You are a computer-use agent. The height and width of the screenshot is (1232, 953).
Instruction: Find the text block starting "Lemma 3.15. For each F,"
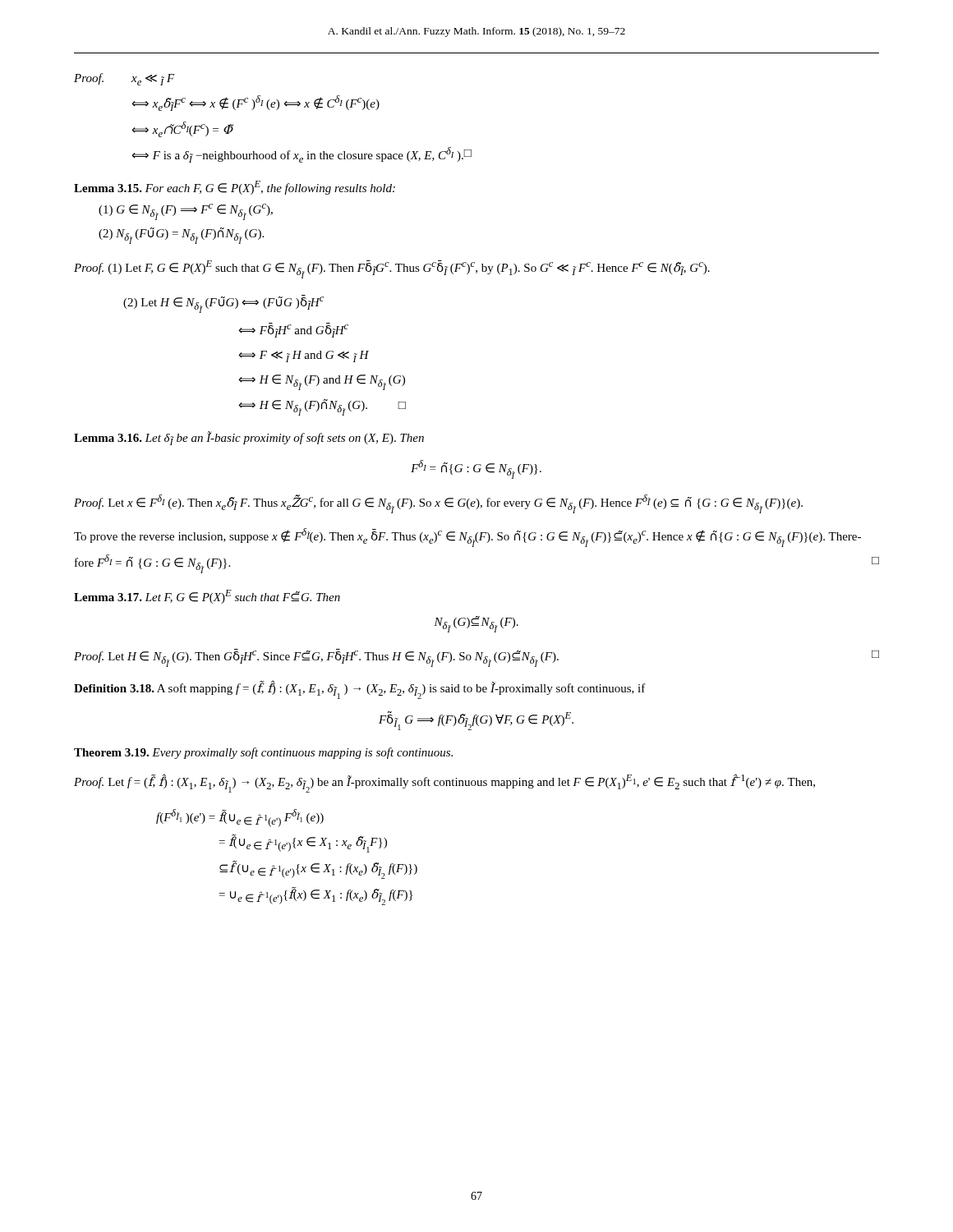(235, 212)
